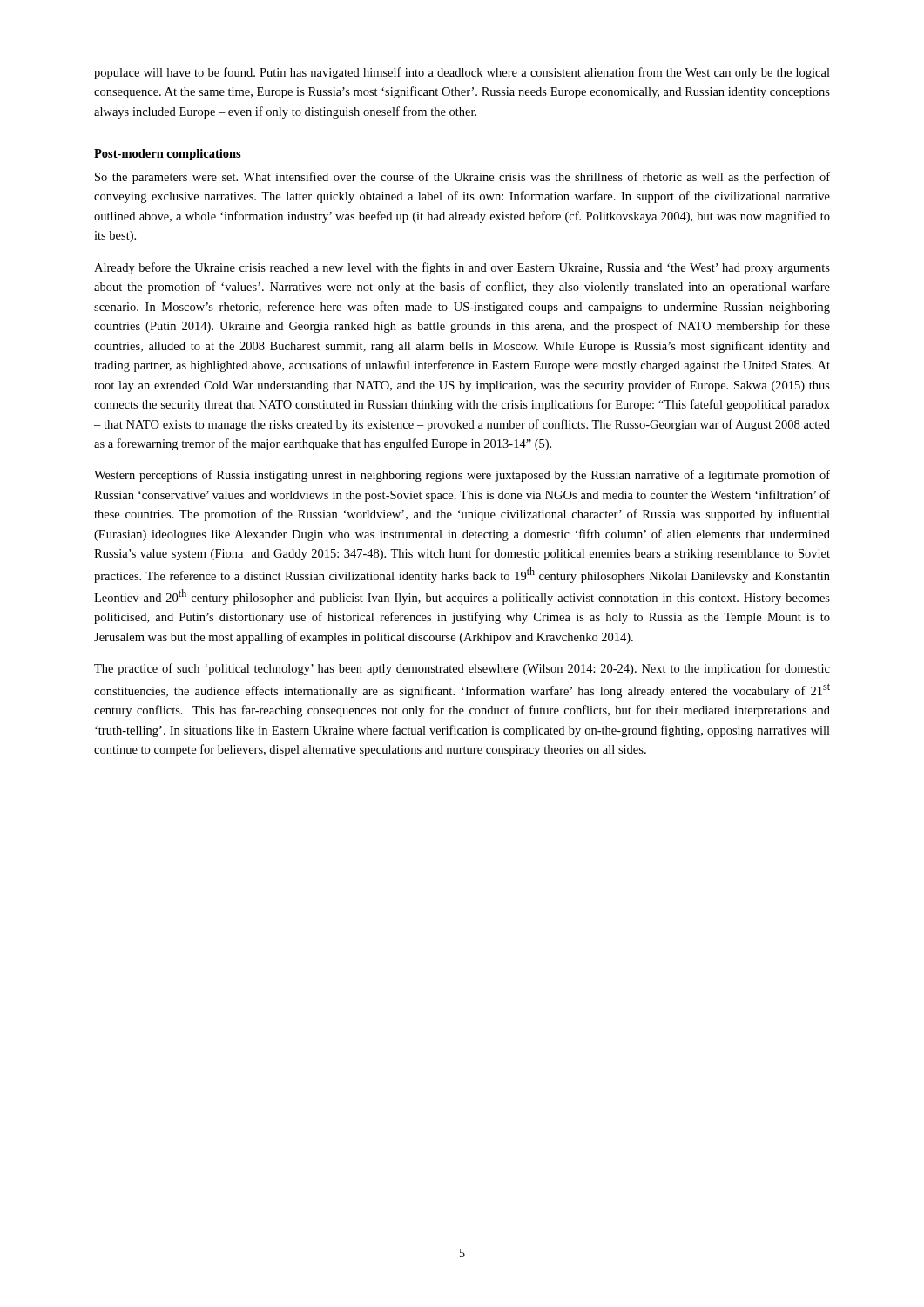Find the passage starting "Western perceptions of"
This screenshot has width=924, height=1307.
(x=462, y=556)
